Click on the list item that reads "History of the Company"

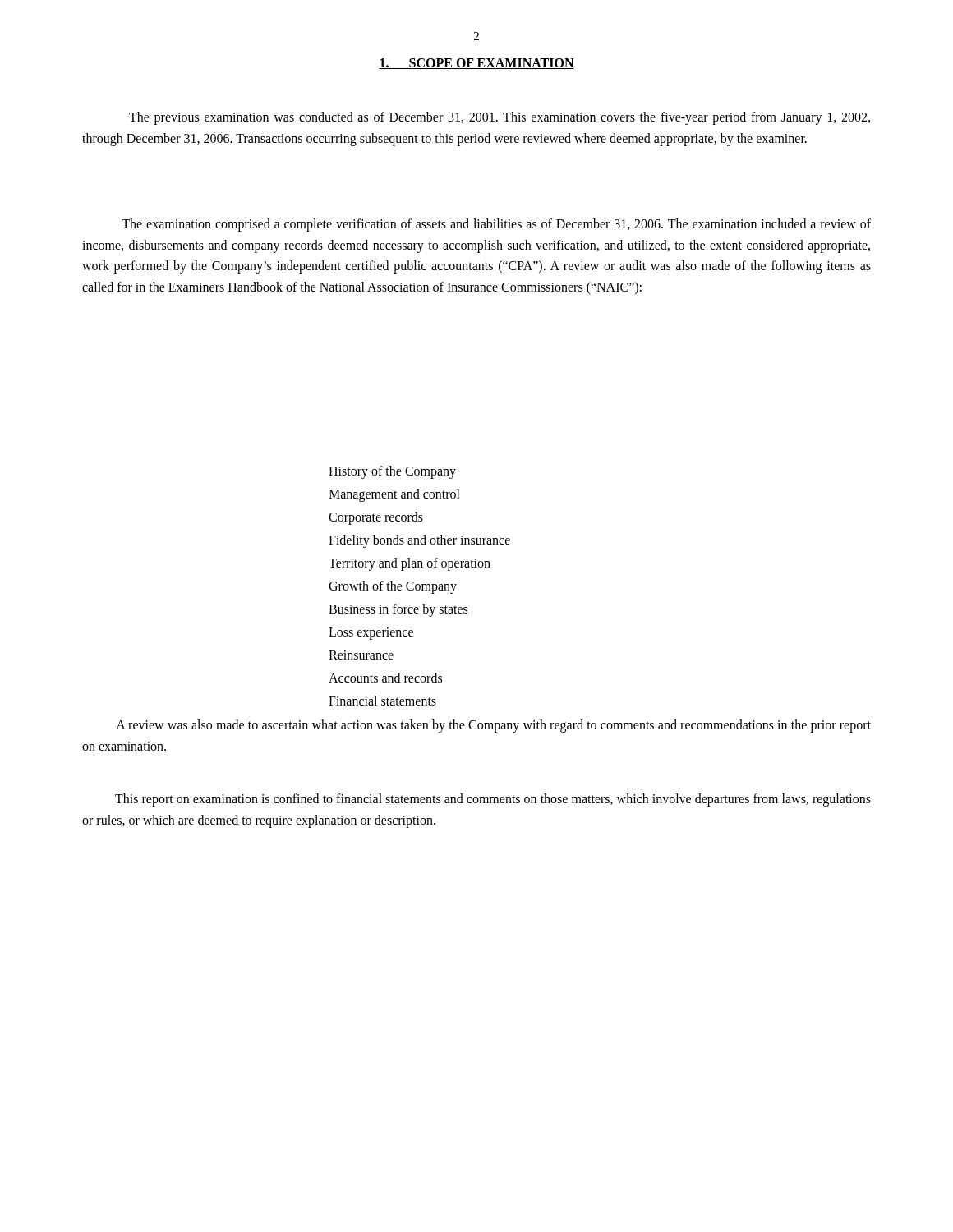(x=392, y=471)
